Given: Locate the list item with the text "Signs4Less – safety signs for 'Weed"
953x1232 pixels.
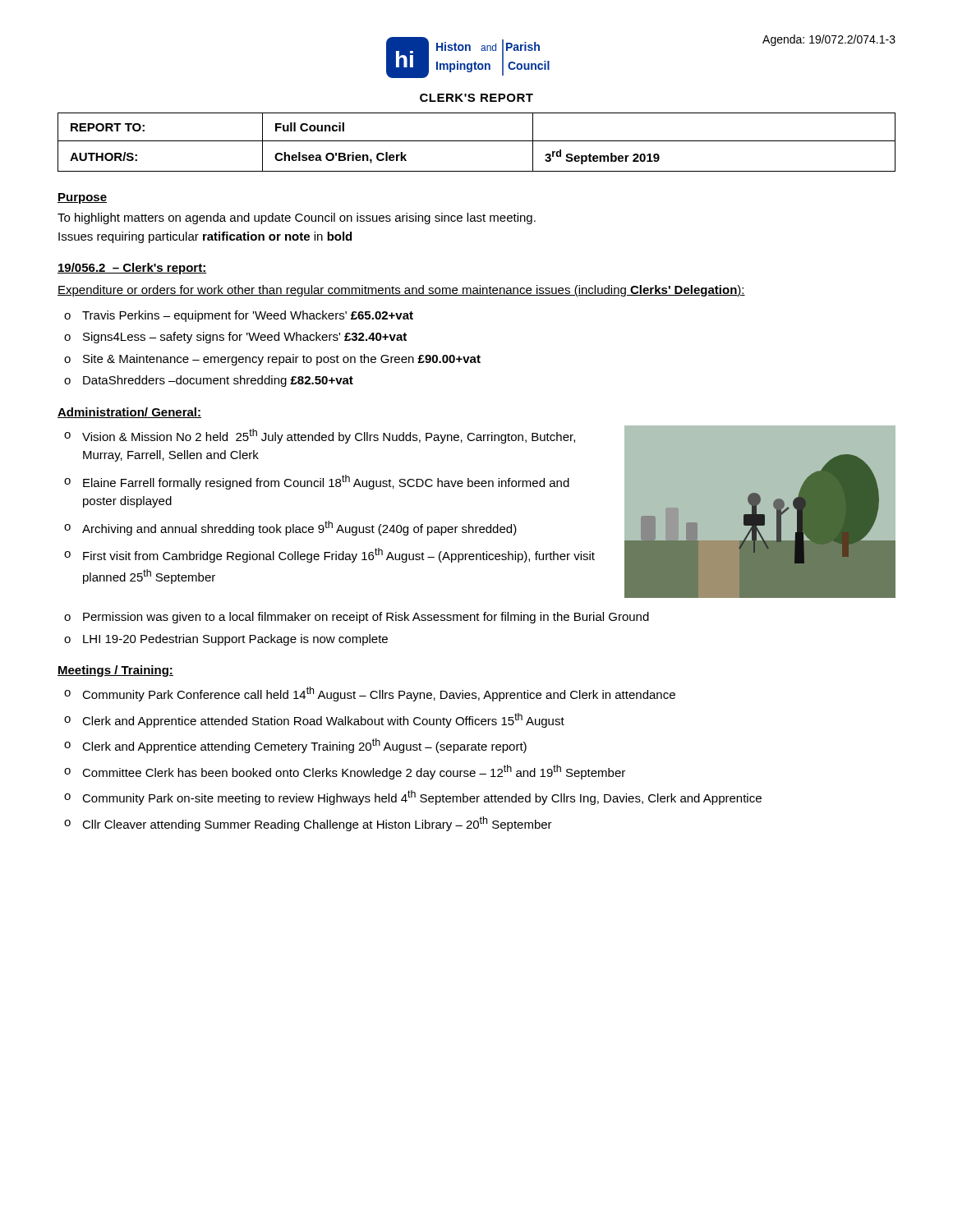Looking at the screenshot, I should click(245, 336).
